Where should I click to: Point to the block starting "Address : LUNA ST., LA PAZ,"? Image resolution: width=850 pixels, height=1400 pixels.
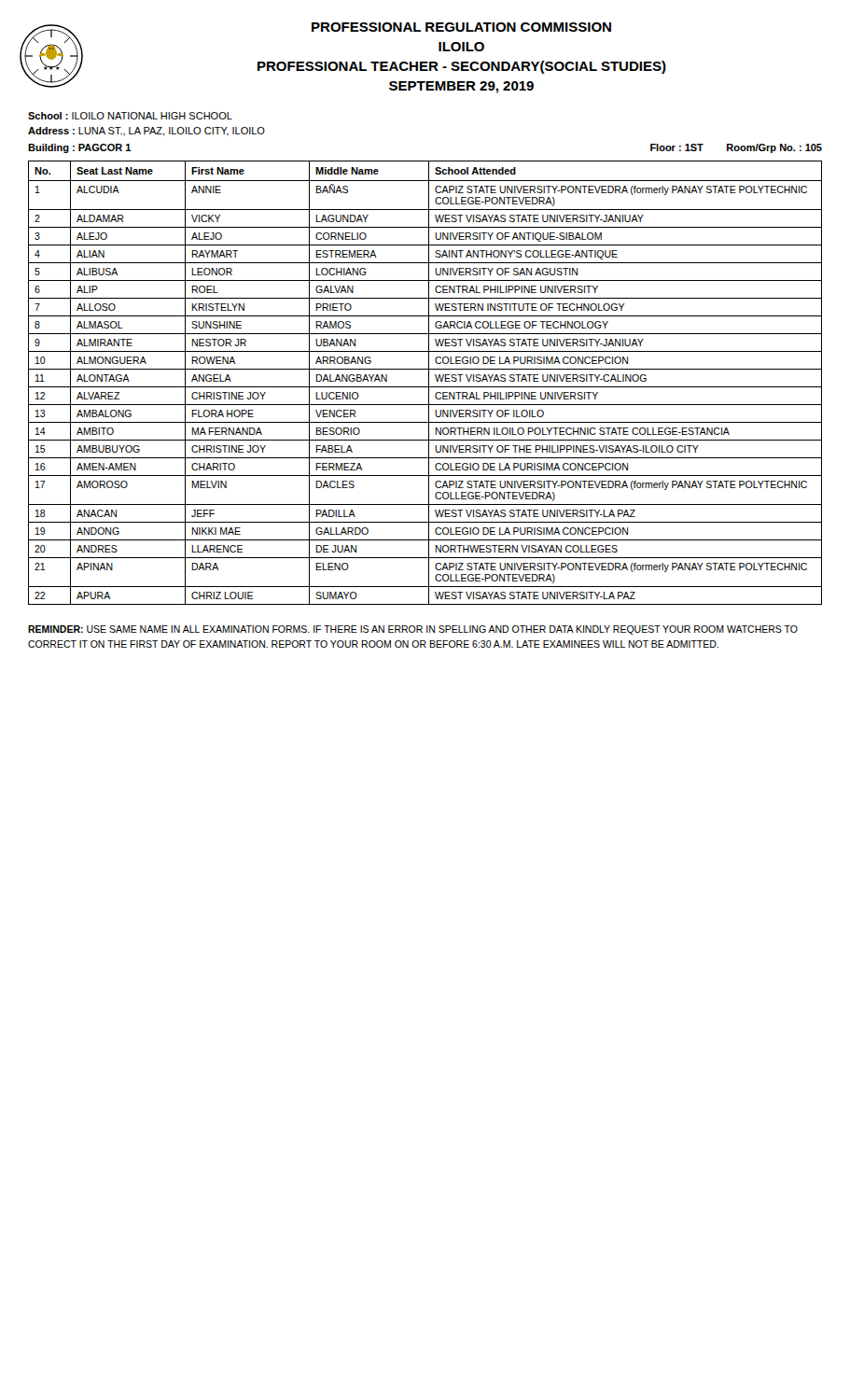(x=146, y=131)
